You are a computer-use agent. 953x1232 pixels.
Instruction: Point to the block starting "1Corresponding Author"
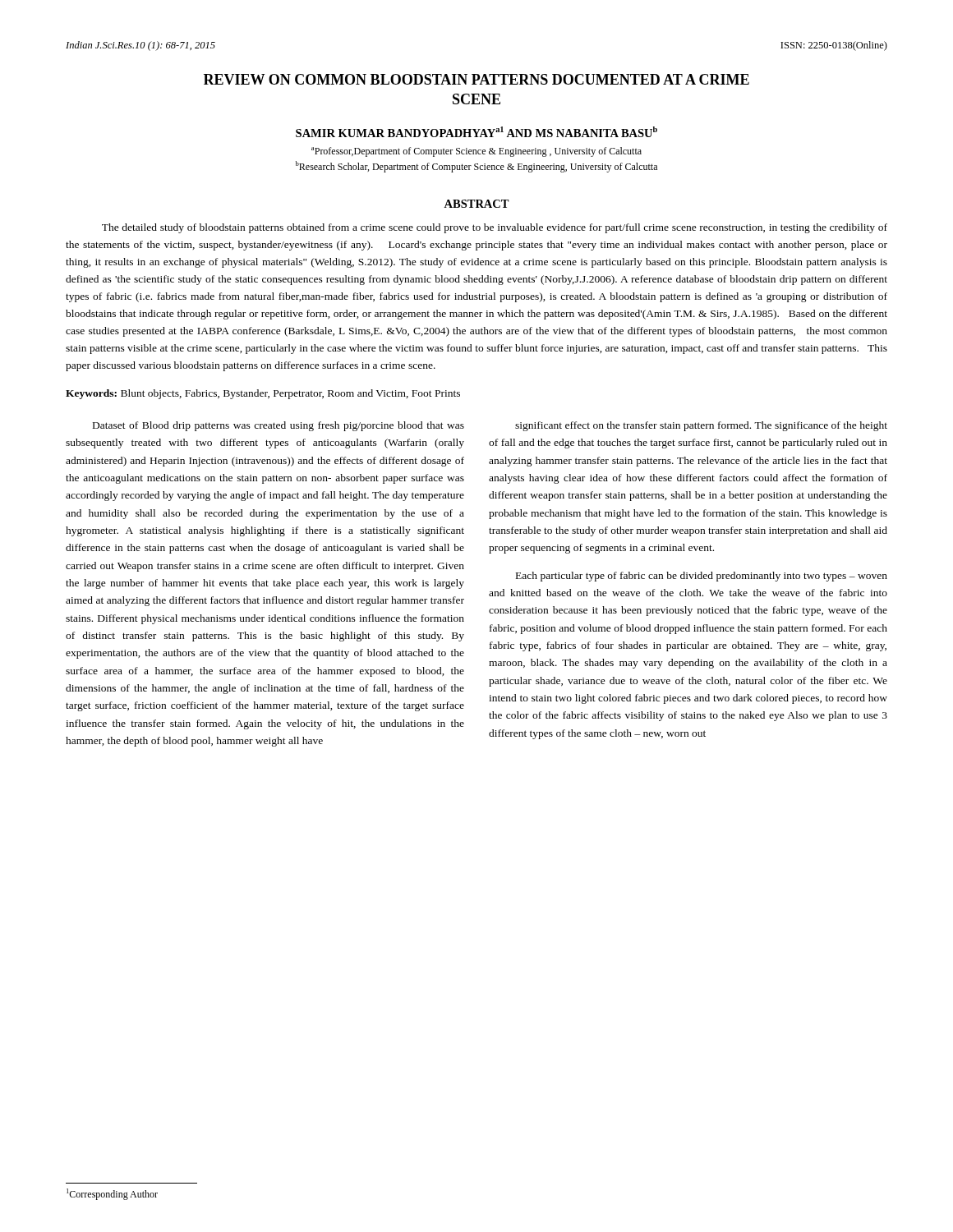112,1193
